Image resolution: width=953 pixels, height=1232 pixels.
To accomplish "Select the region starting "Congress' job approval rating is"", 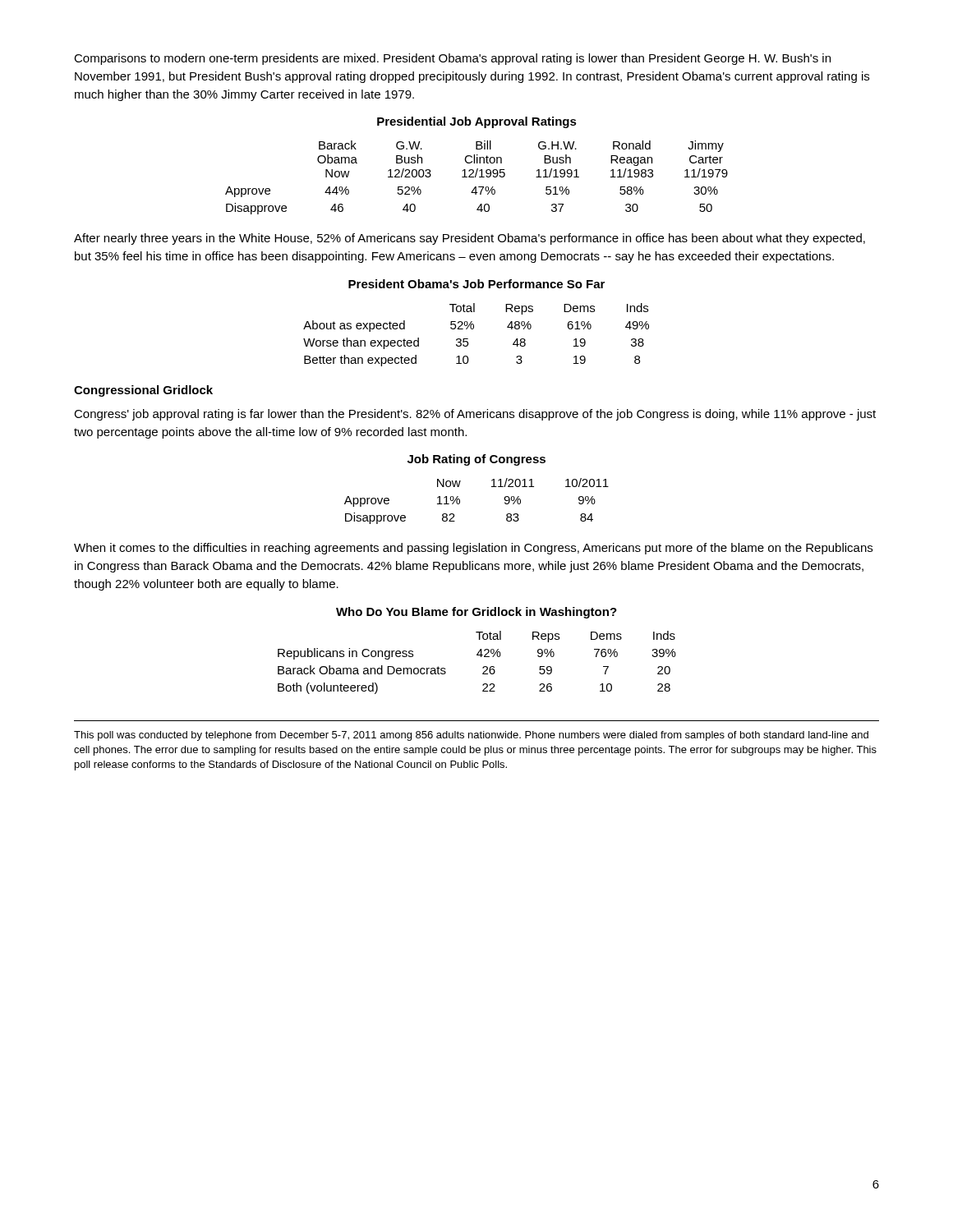I will [x=476, y=423].
